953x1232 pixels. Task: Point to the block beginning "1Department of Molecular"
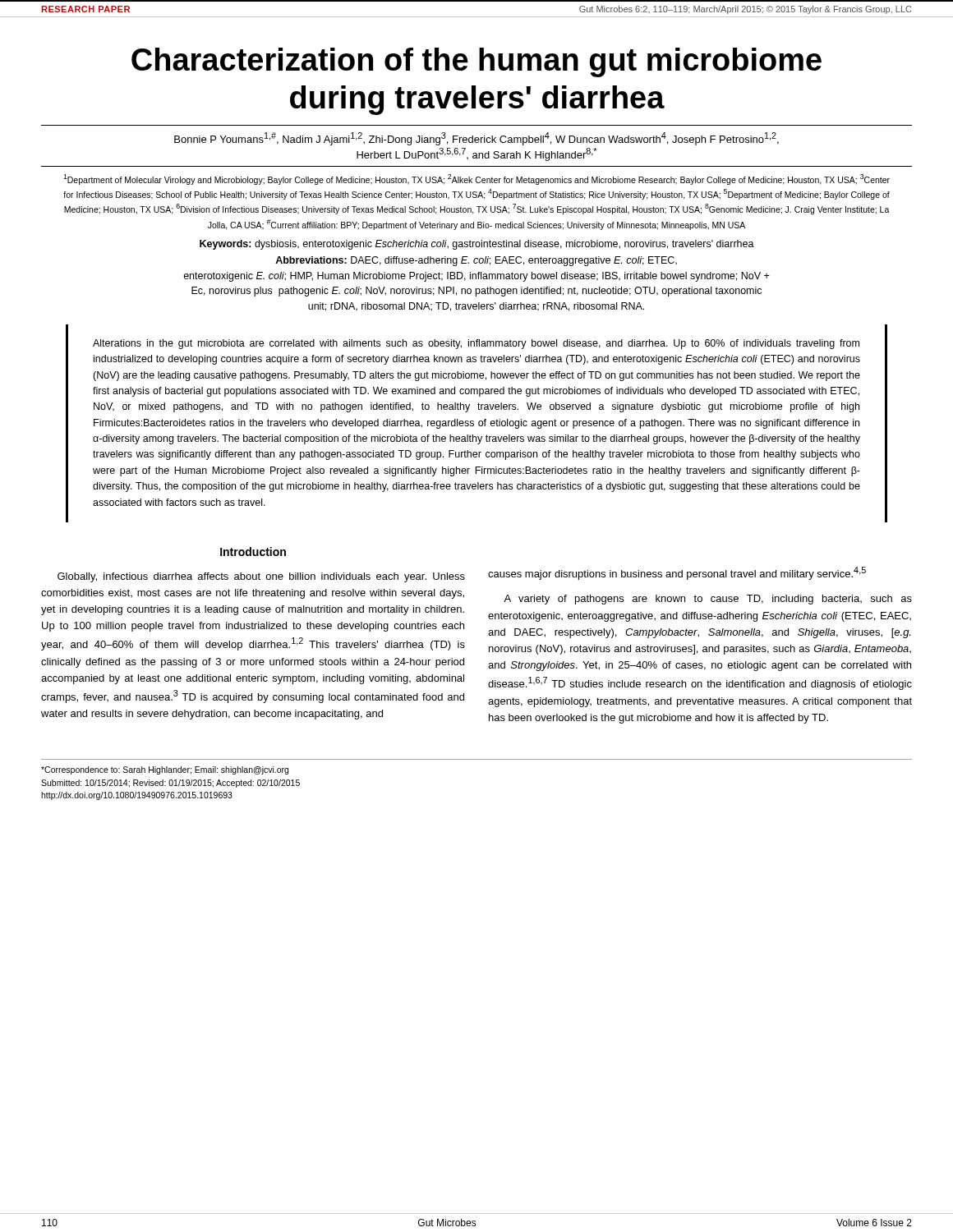(476, 201)
